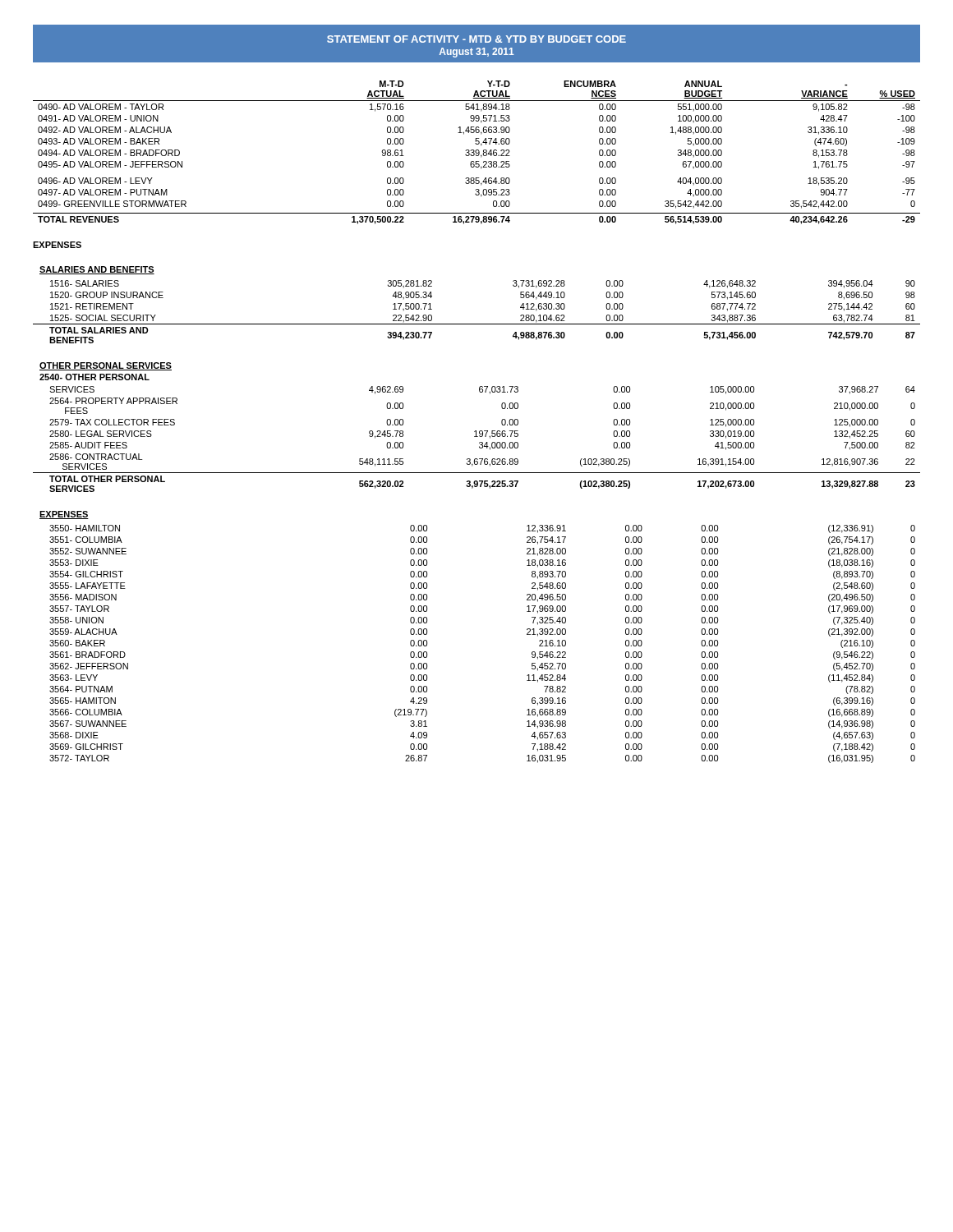Navigate to the passage starting "OTHER PERSONAL SERVICES"

pyautogui.click(x=106, y=365)
